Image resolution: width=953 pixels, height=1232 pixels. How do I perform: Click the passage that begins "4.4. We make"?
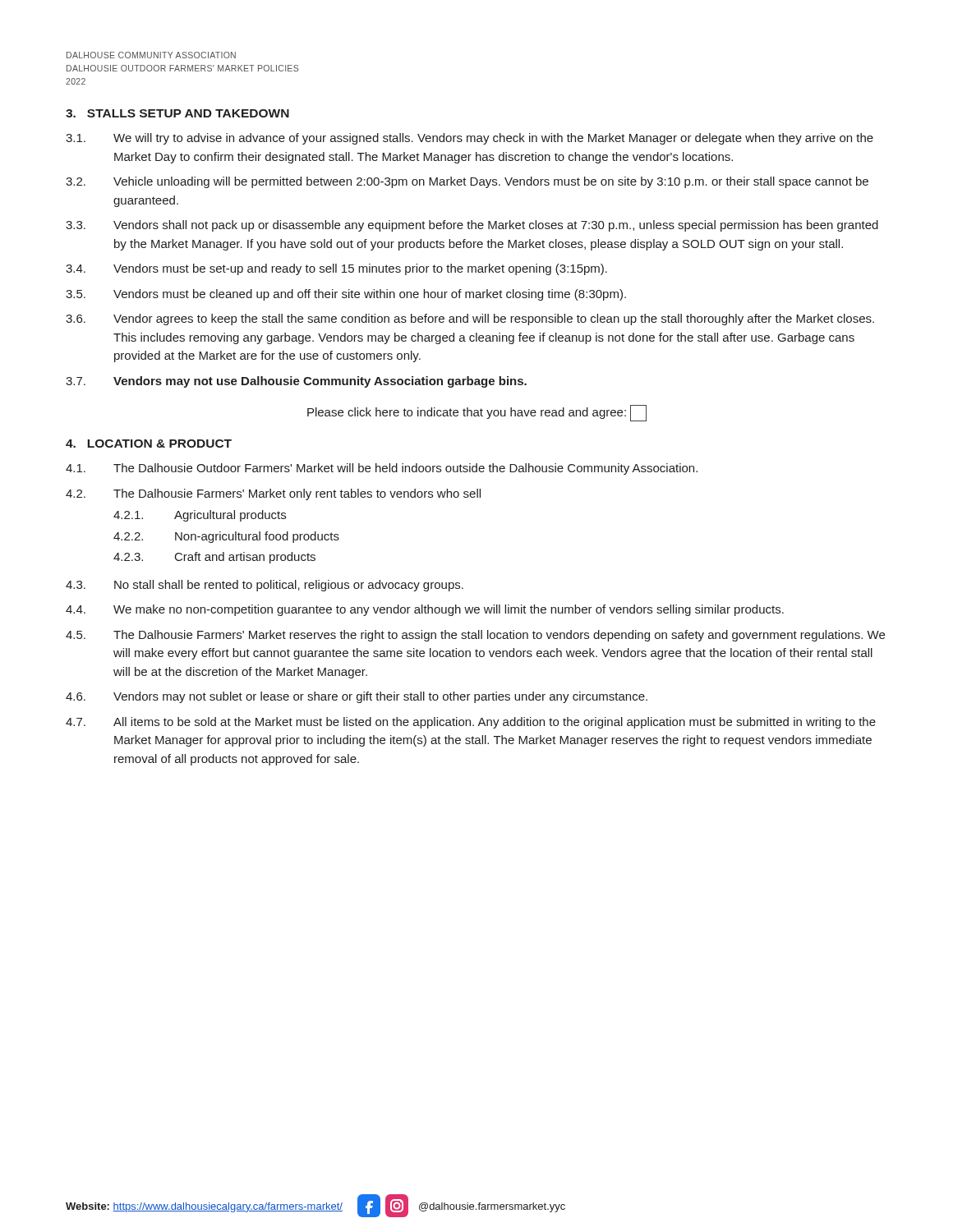coord(476,610)
